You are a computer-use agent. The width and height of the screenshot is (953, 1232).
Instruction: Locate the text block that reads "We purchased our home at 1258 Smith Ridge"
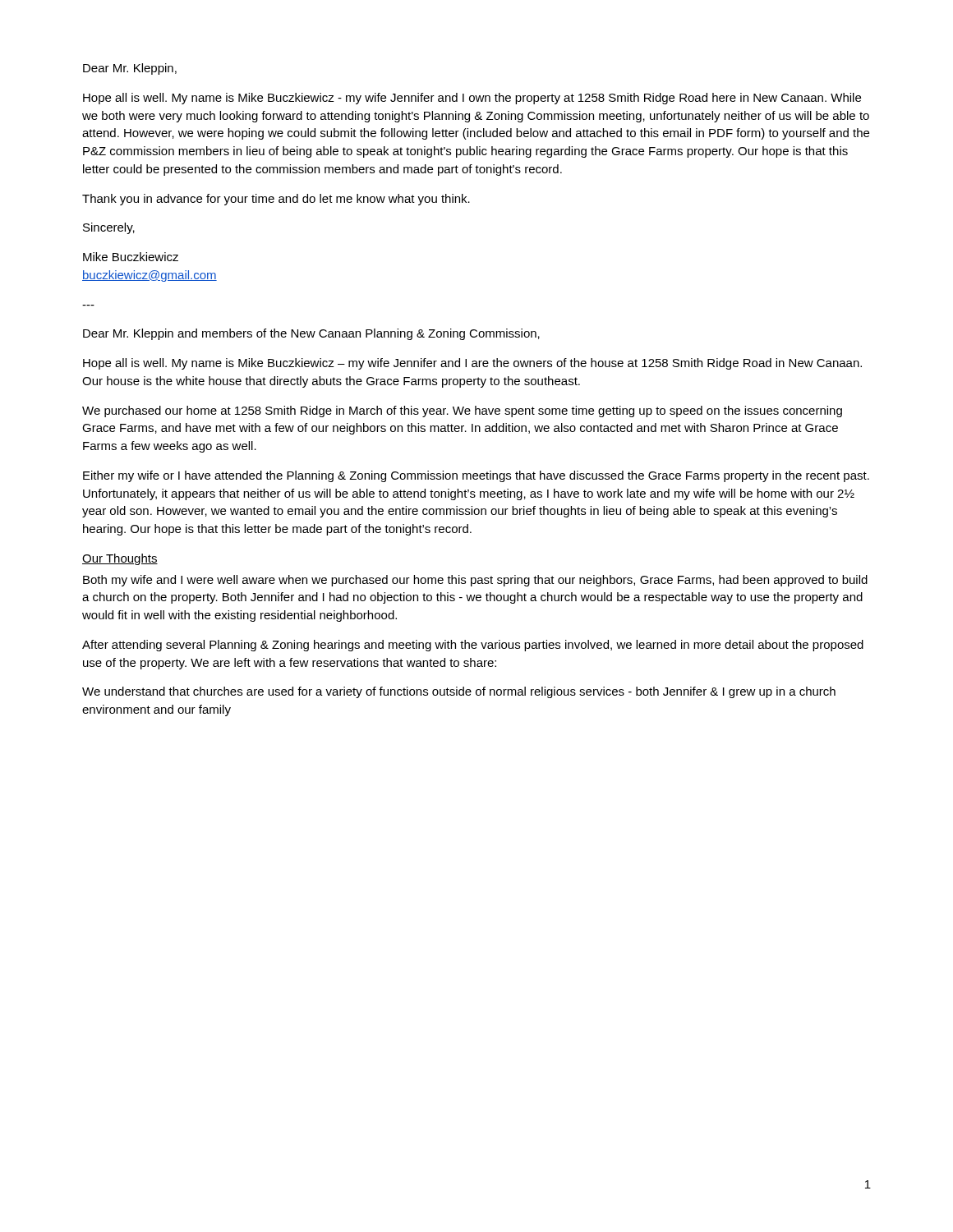pyautogui.click(x=462, y=428)
